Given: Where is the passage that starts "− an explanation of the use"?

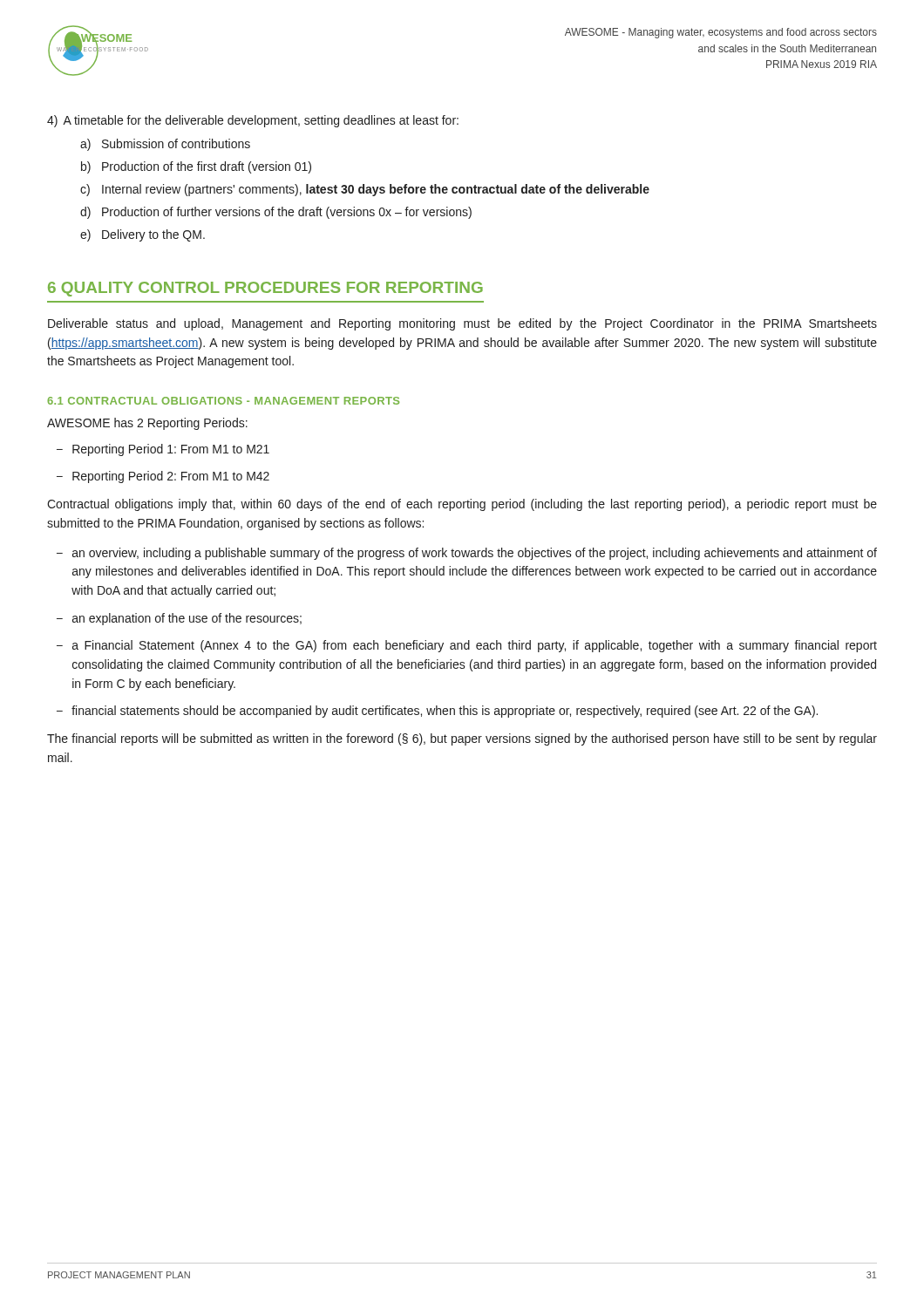Looking at the screenshot, I should (x=179, y=619).
